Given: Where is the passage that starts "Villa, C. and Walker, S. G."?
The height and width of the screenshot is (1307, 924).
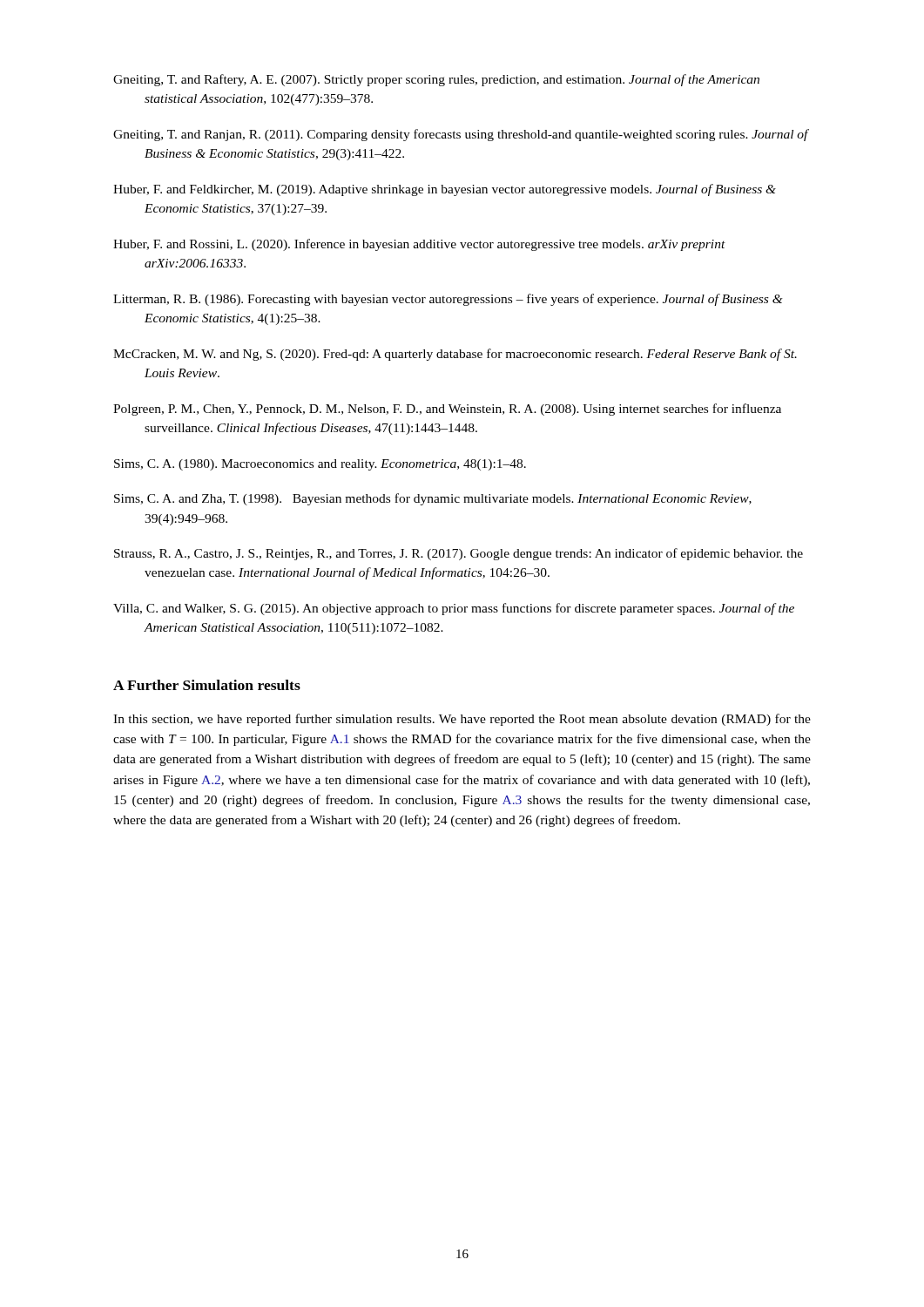Looking at the screenshot, I should pyautogui.click(x=454, y=617).
